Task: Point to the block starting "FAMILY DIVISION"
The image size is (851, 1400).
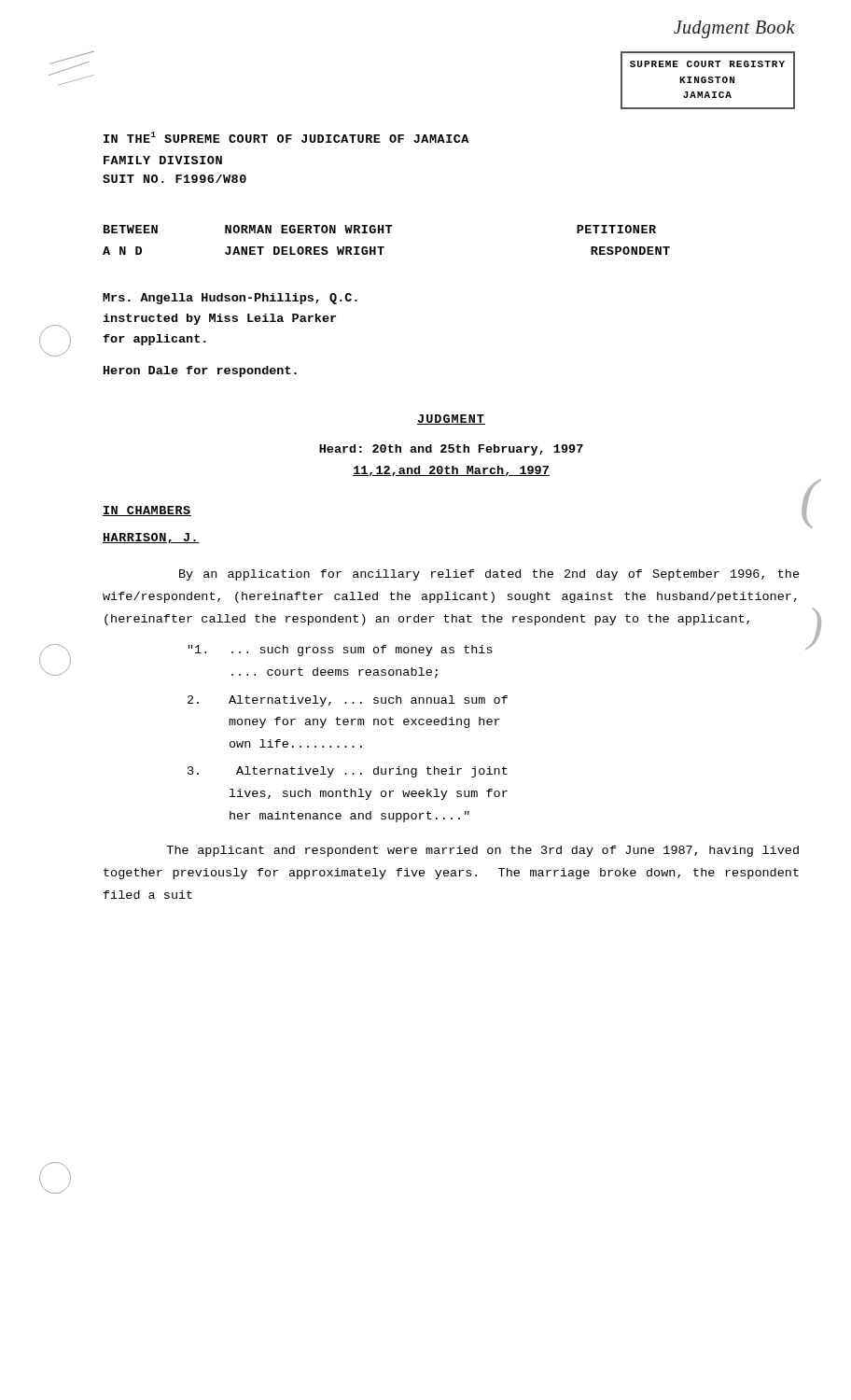Action: [x=163, y=161]
